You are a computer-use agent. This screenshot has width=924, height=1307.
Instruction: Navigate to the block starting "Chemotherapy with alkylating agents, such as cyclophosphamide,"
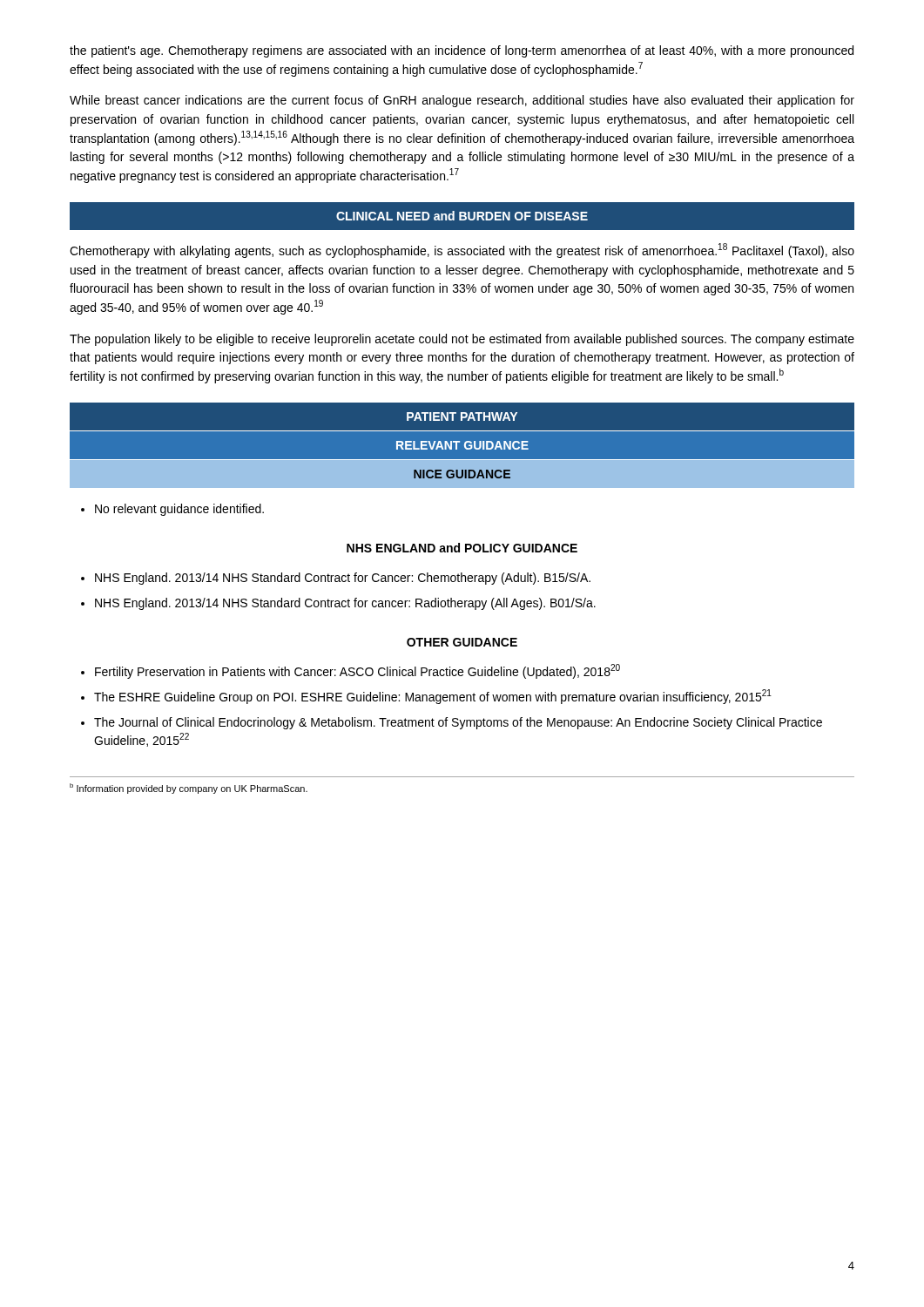[462, 280]
